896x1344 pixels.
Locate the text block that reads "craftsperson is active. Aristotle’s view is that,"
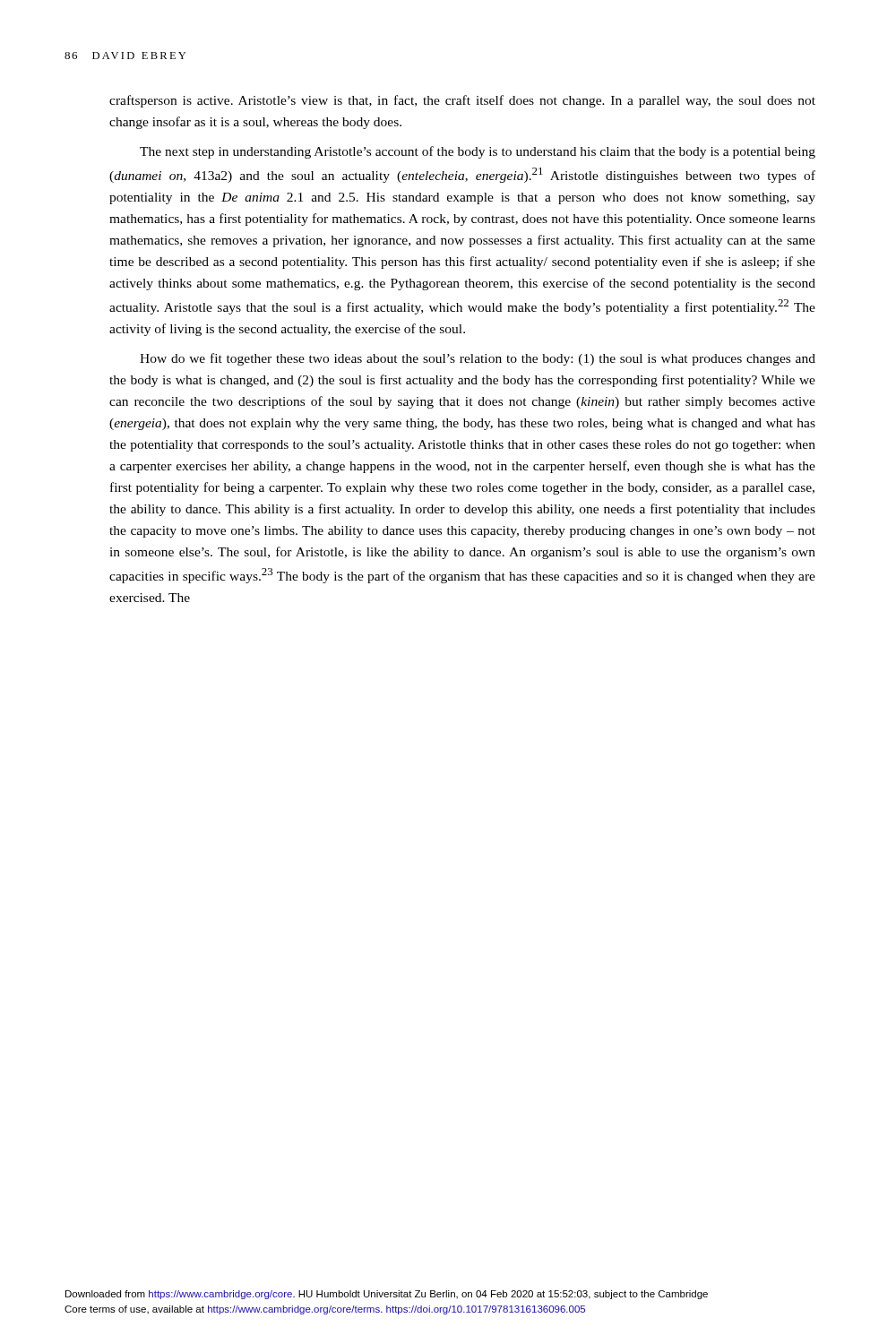pyautogui.click(x=462, y=349)
